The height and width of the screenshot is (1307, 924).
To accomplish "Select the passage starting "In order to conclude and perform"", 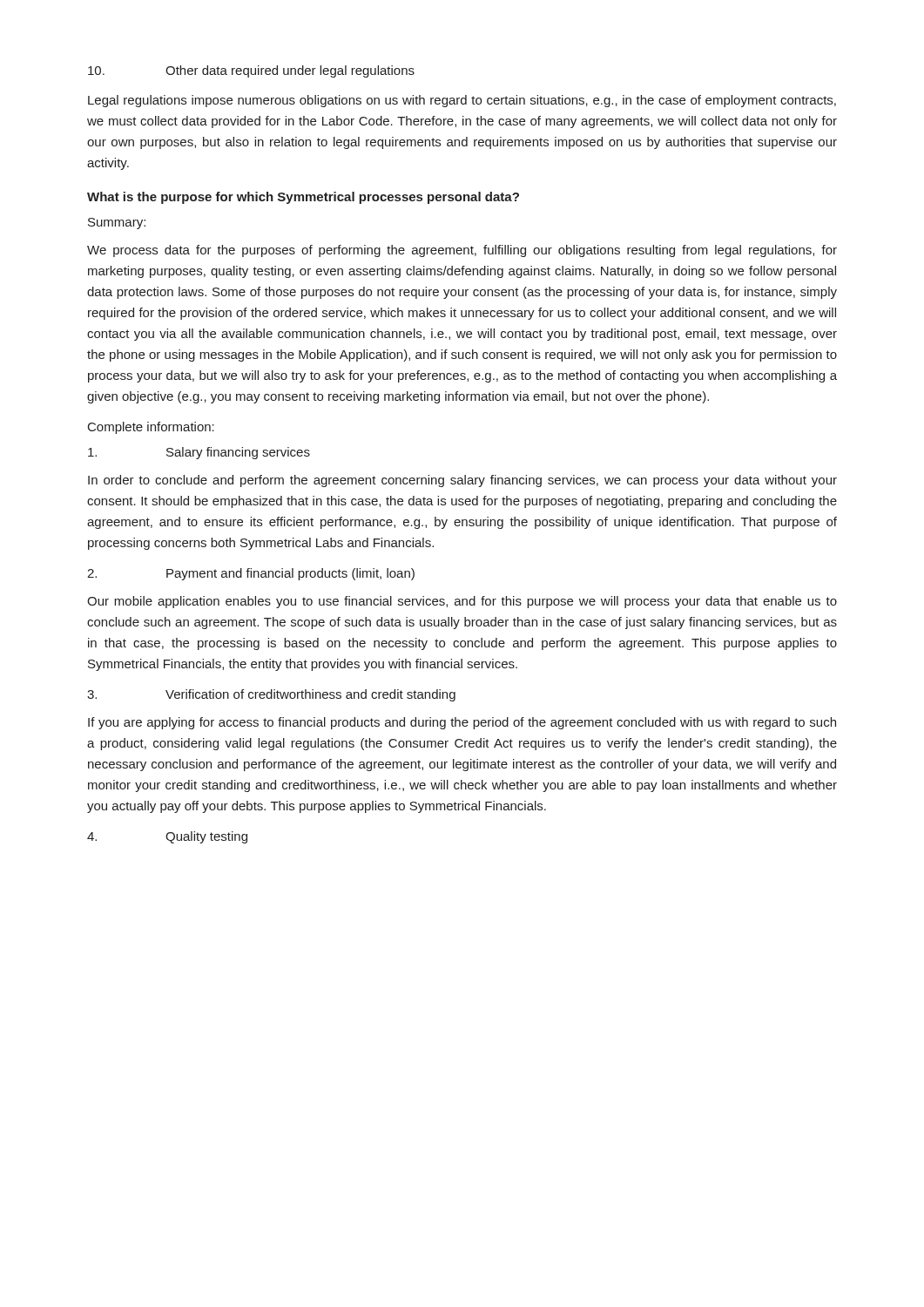I will click(462, 511).
